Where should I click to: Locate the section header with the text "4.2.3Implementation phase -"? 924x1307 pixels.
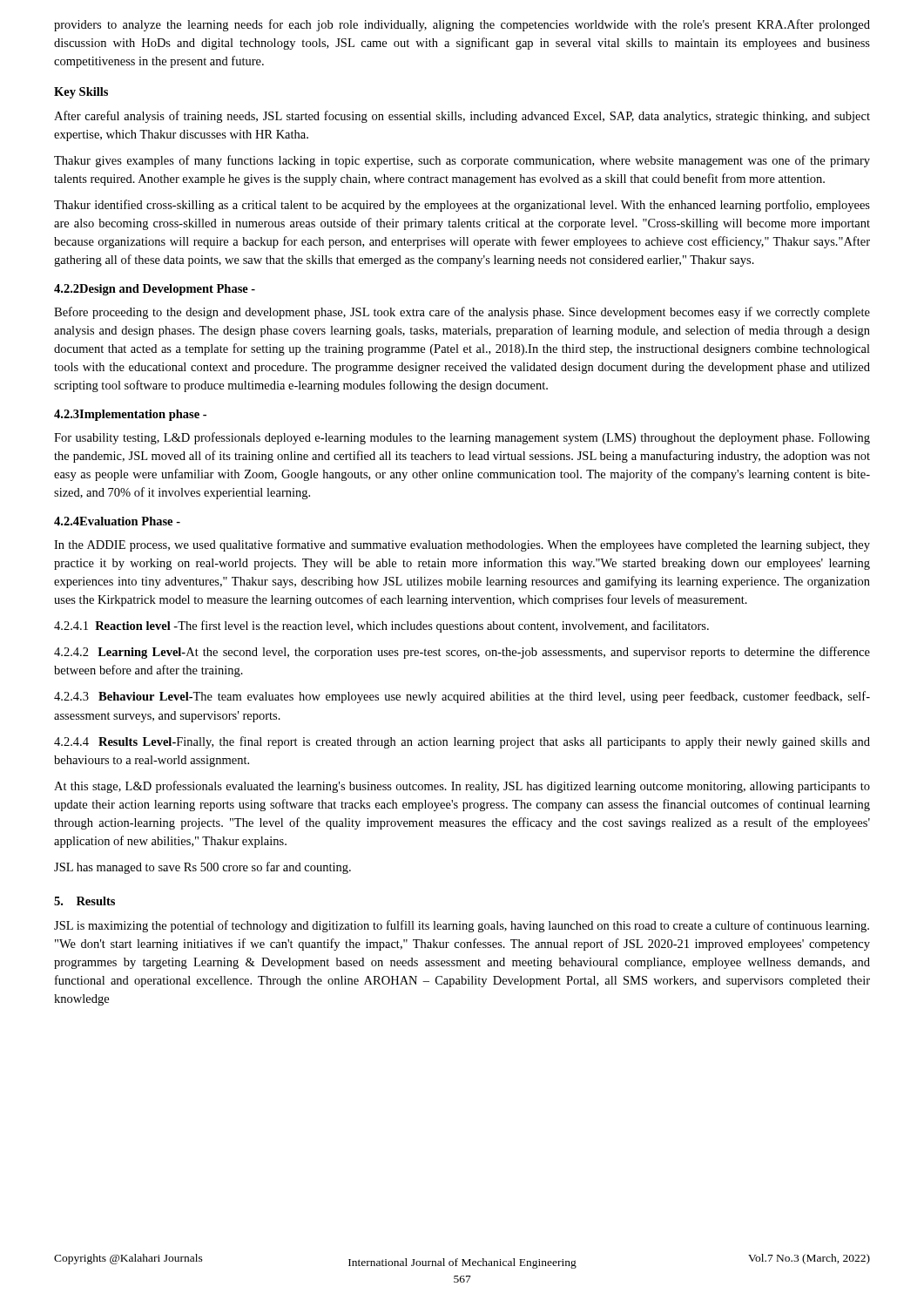pyautogui.click(x=130, y=414)
